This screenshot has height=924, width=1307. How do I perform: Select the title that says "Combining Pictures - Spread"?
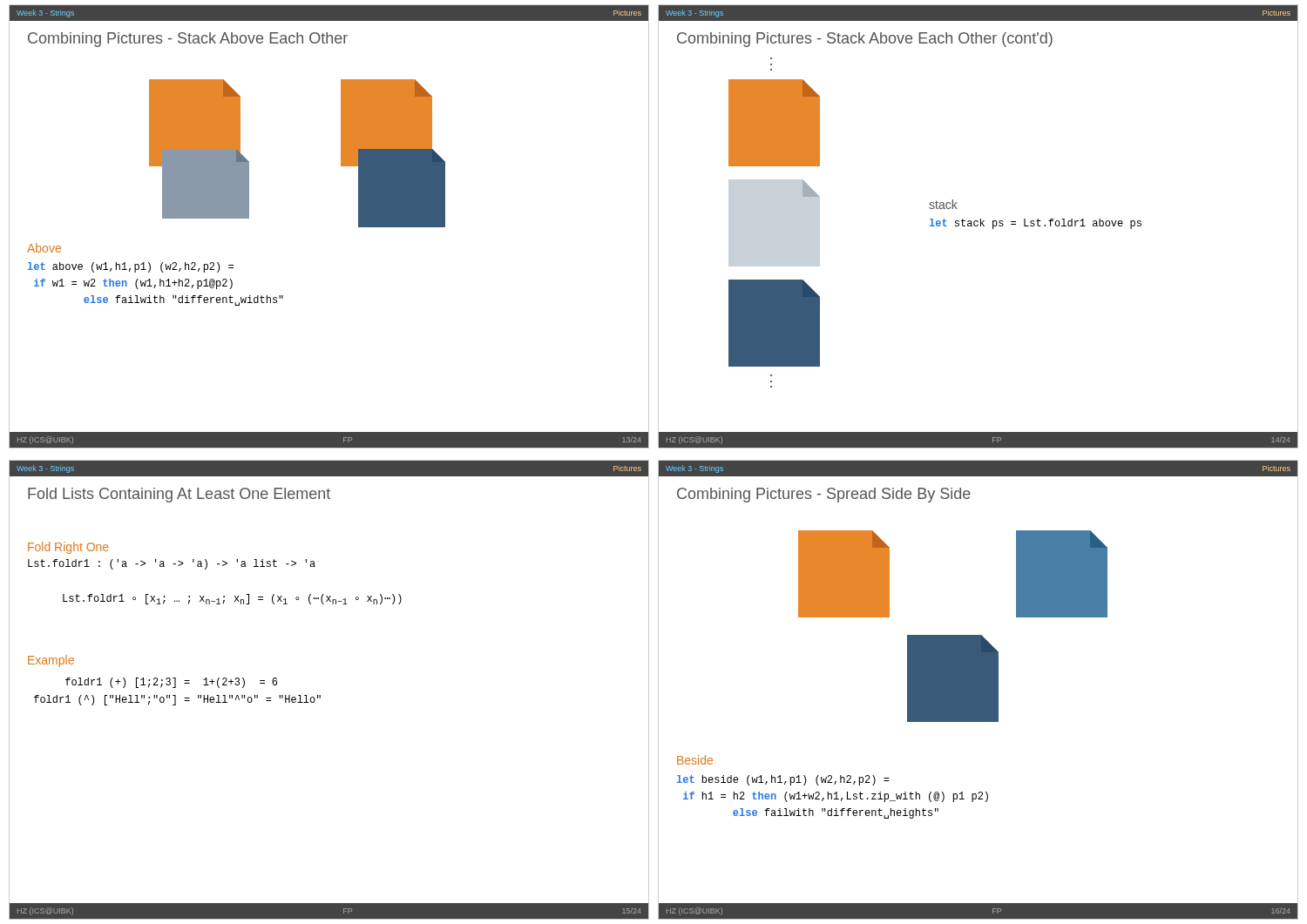click(x=823, y=494)
